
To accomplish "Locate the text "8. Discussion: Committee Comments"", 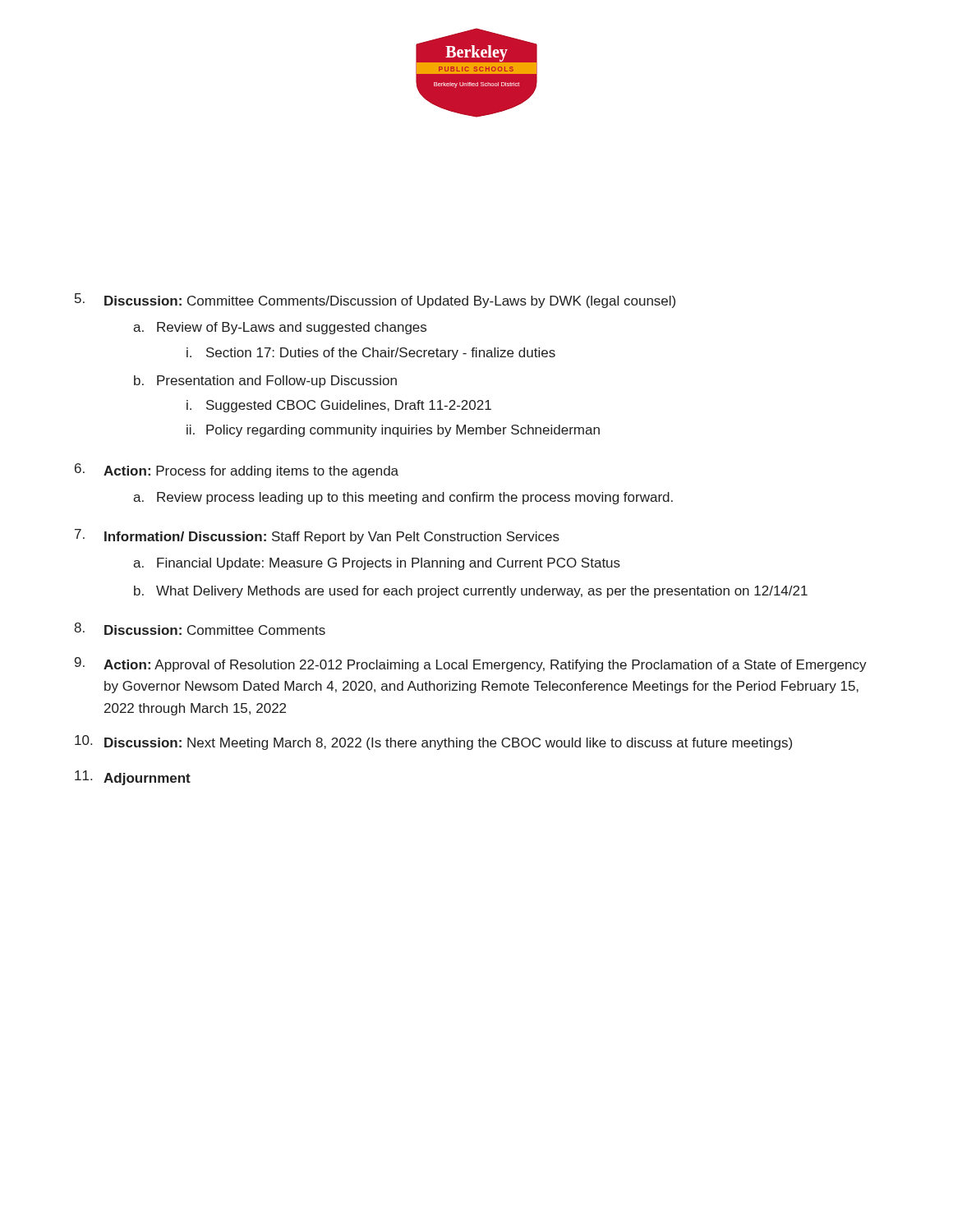I will [200, 629].
